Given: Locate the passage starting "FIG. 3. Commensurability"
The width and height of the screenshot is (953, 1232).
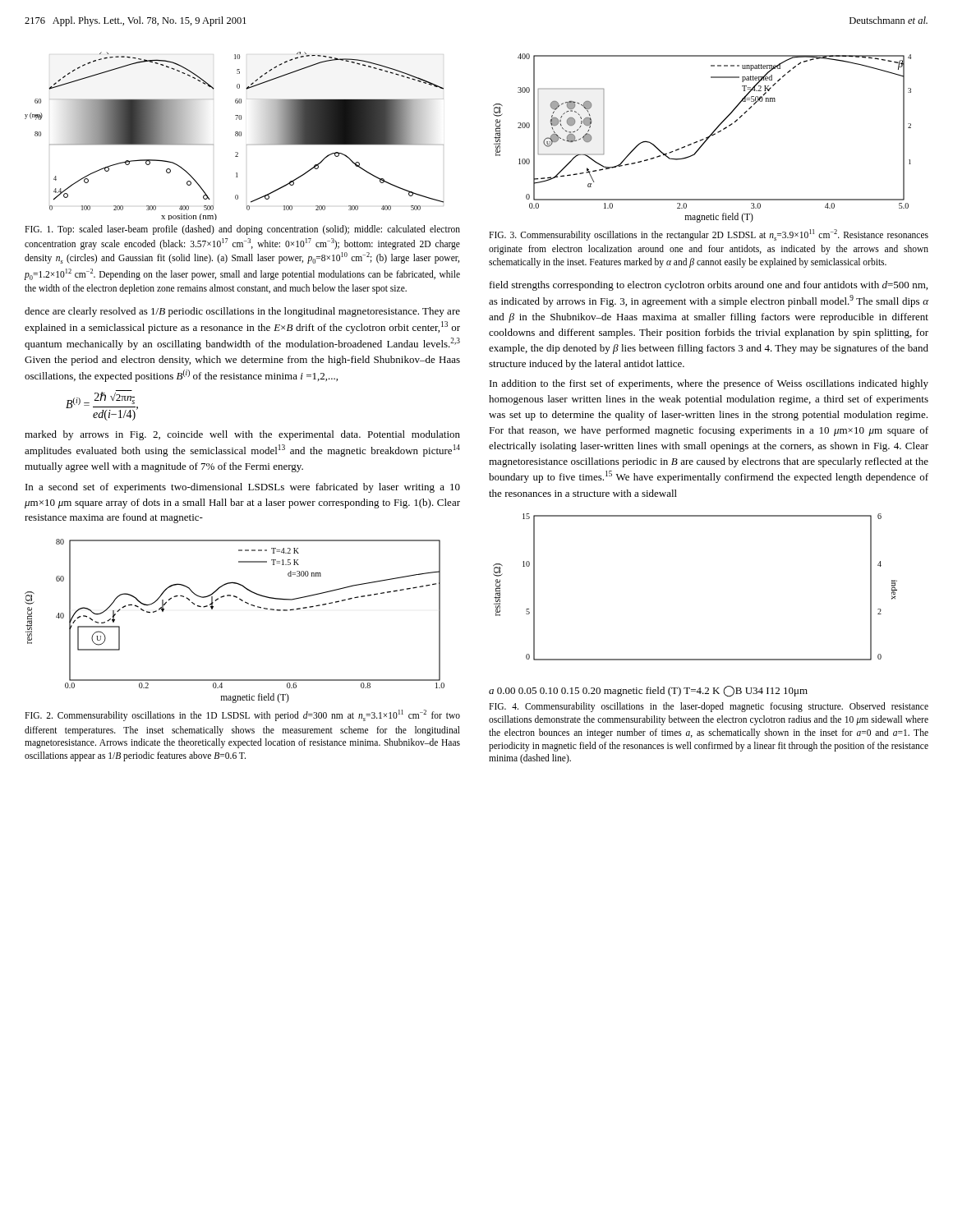Looking at the screenshot, I should click(709, 248).
